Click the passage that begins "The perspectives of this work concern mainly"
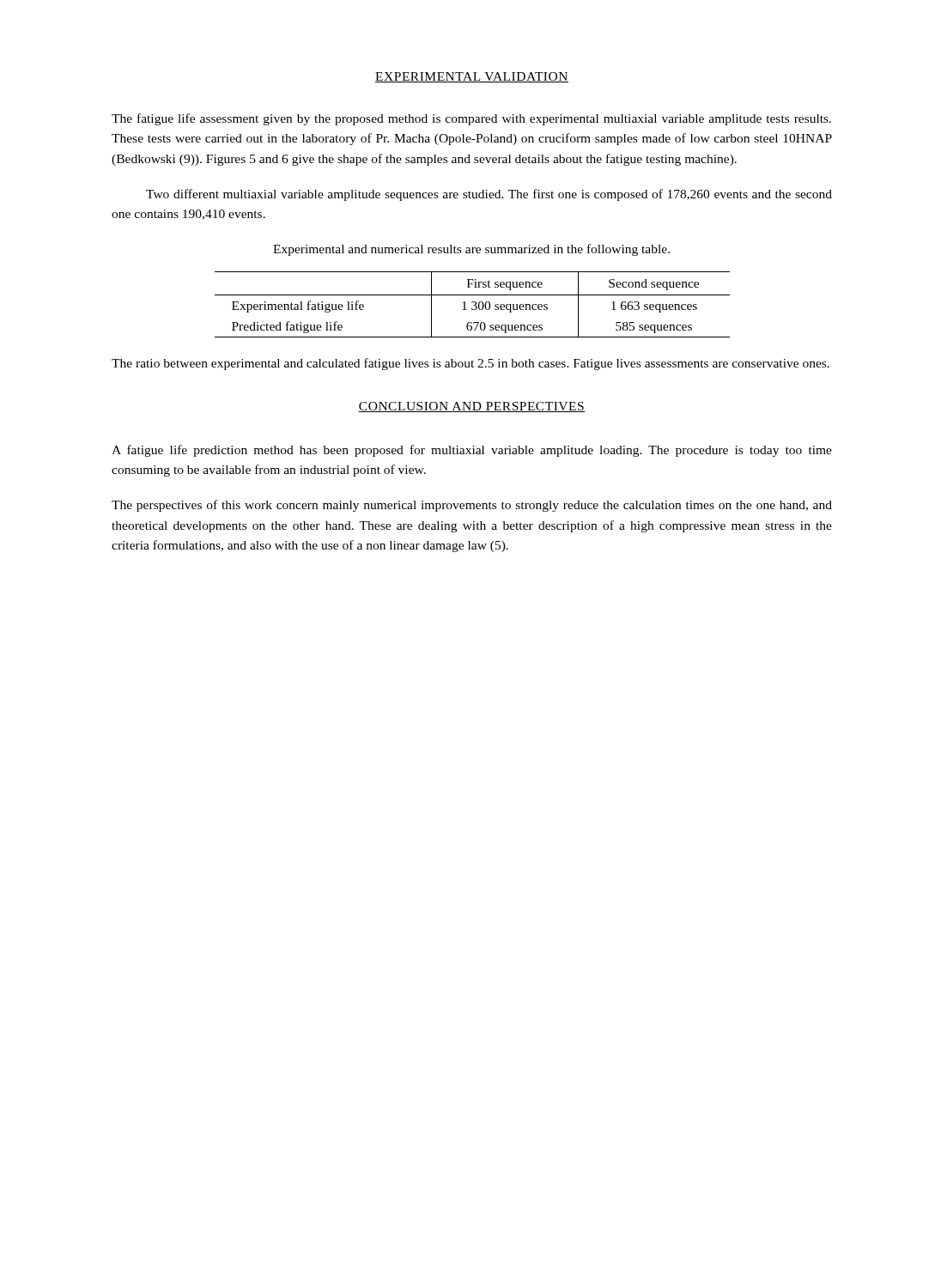This screenshot has width=935, height=1288. pyautogui.click(x=472, y=525)
